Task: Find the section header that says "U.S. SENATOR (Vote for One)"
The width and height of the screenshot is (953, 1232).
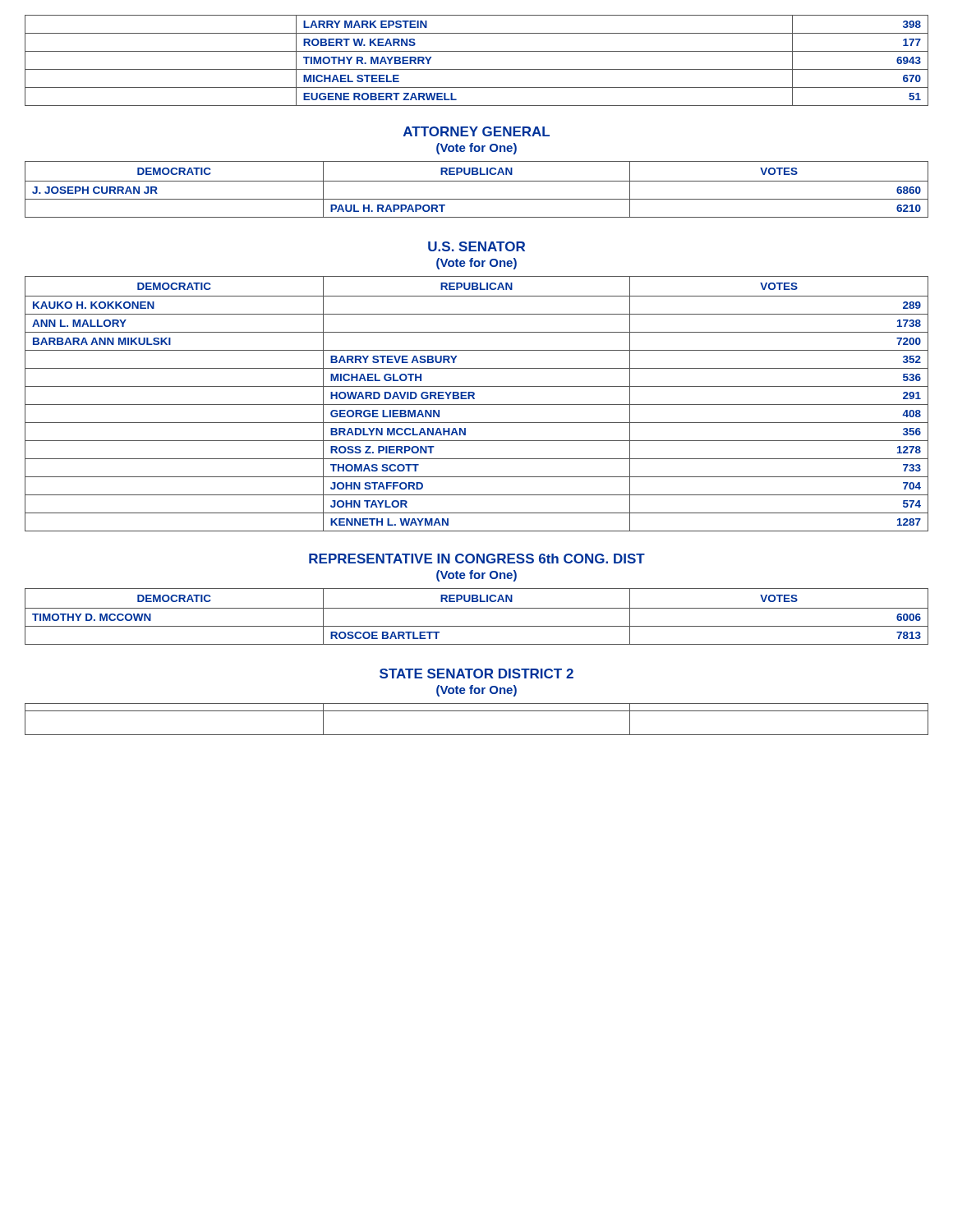Action: [x=476, y=254]
